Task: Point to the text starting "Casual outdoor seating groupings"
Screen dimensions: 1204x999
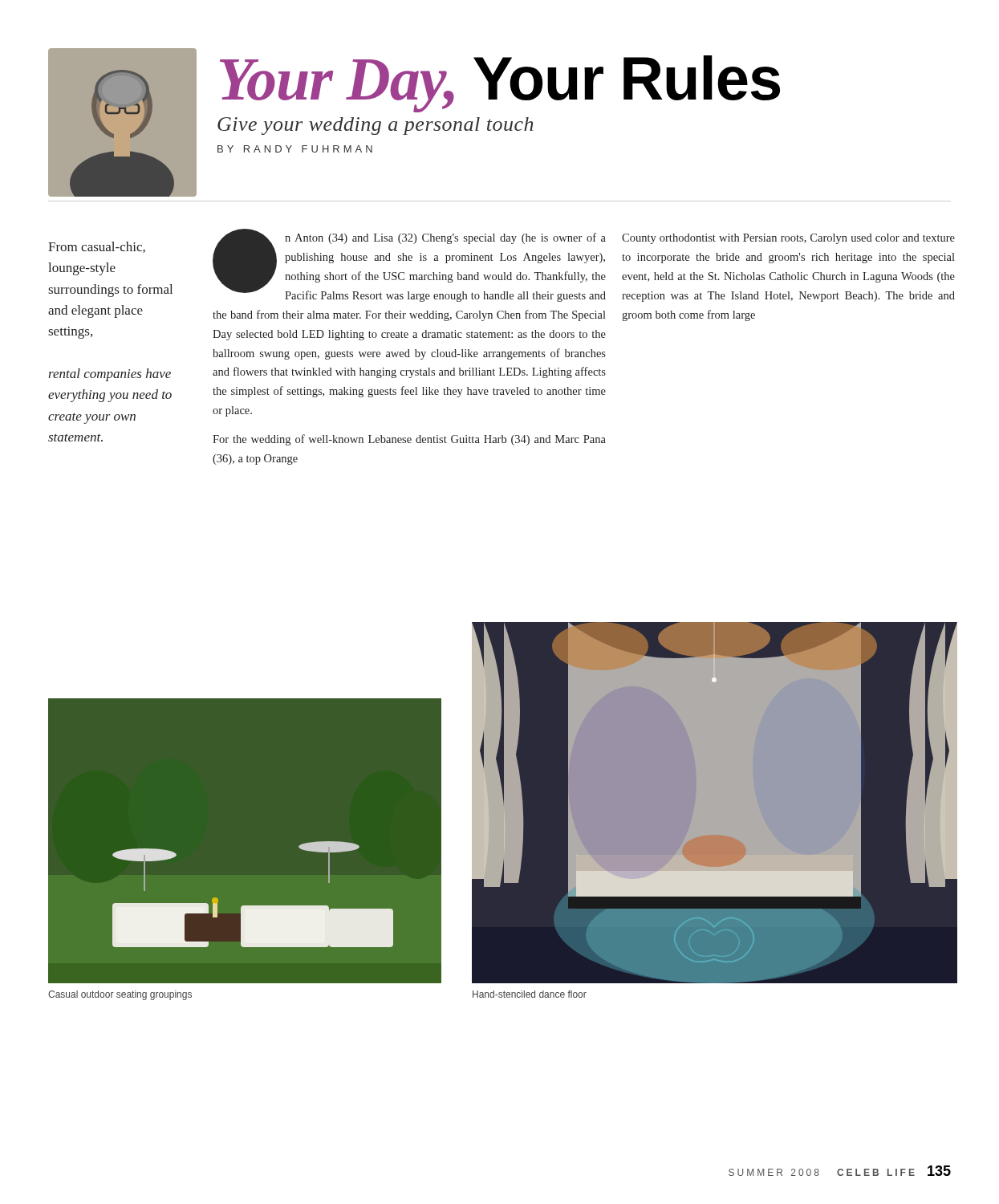Action: 120,995
